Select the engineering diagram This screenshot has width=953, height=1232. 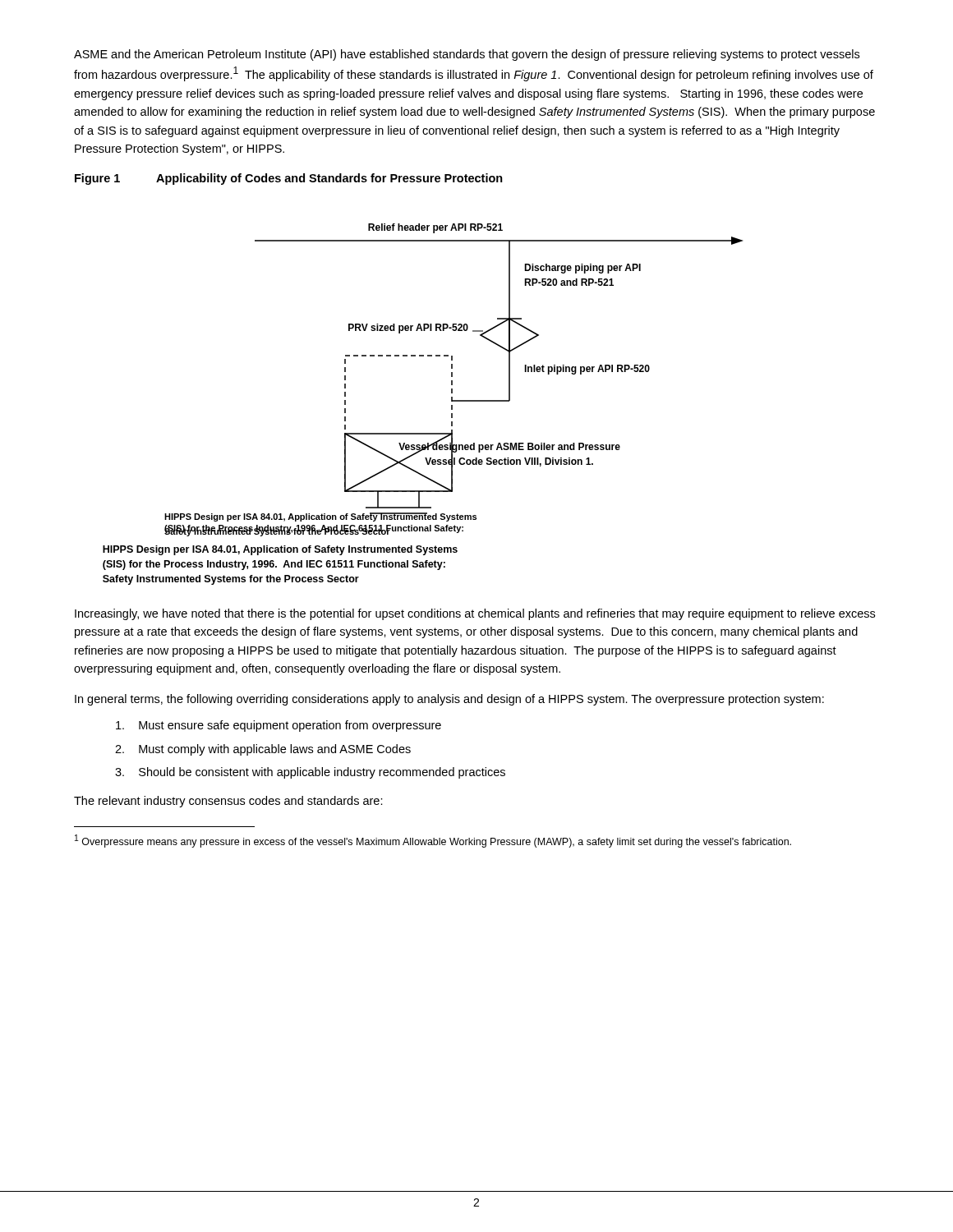pos(476,365)
